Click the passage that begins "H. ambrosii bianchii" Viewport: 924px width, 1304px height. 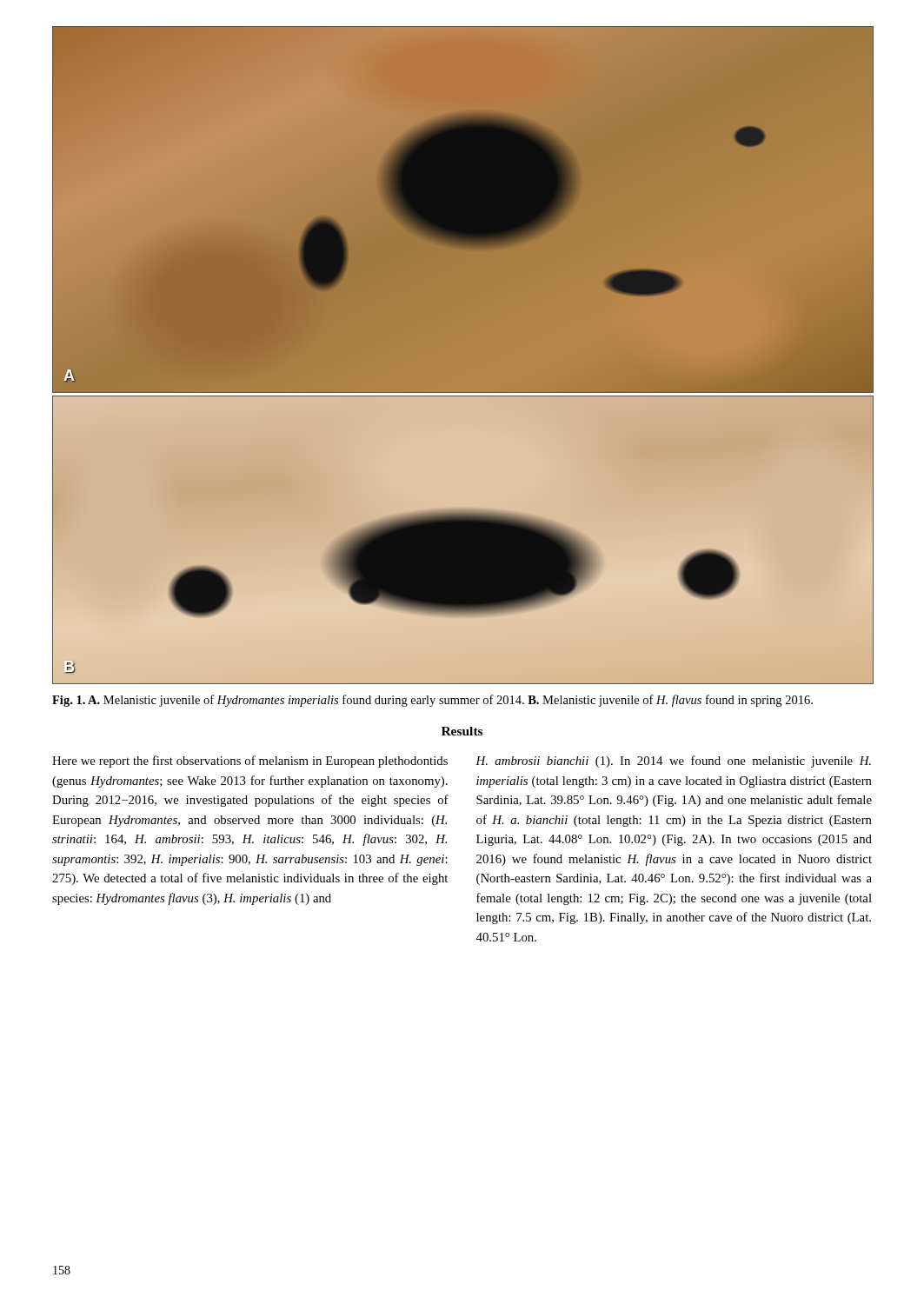coord(674,849)
